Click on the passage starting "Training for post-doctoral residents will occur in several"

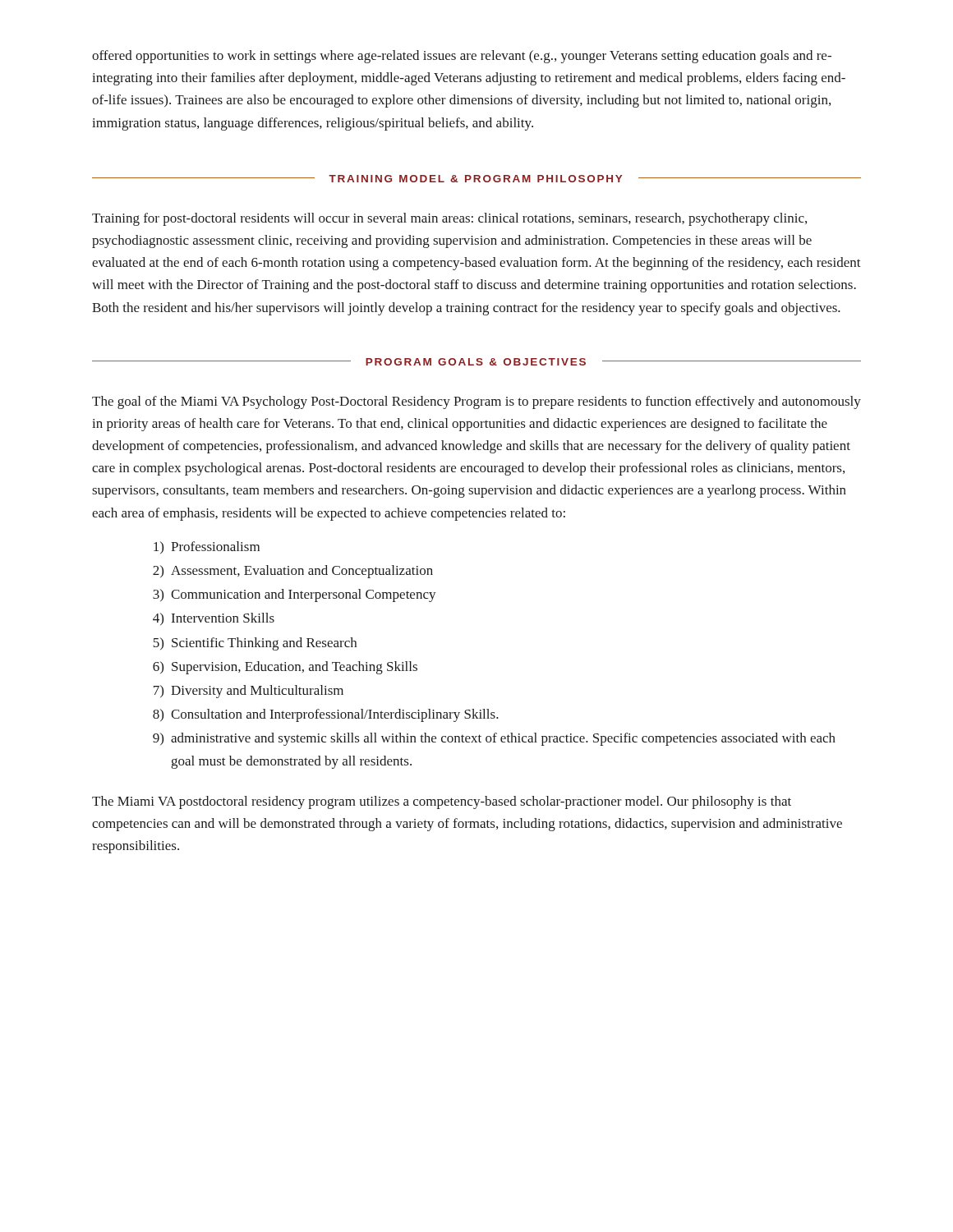click(x=476, y=263)
